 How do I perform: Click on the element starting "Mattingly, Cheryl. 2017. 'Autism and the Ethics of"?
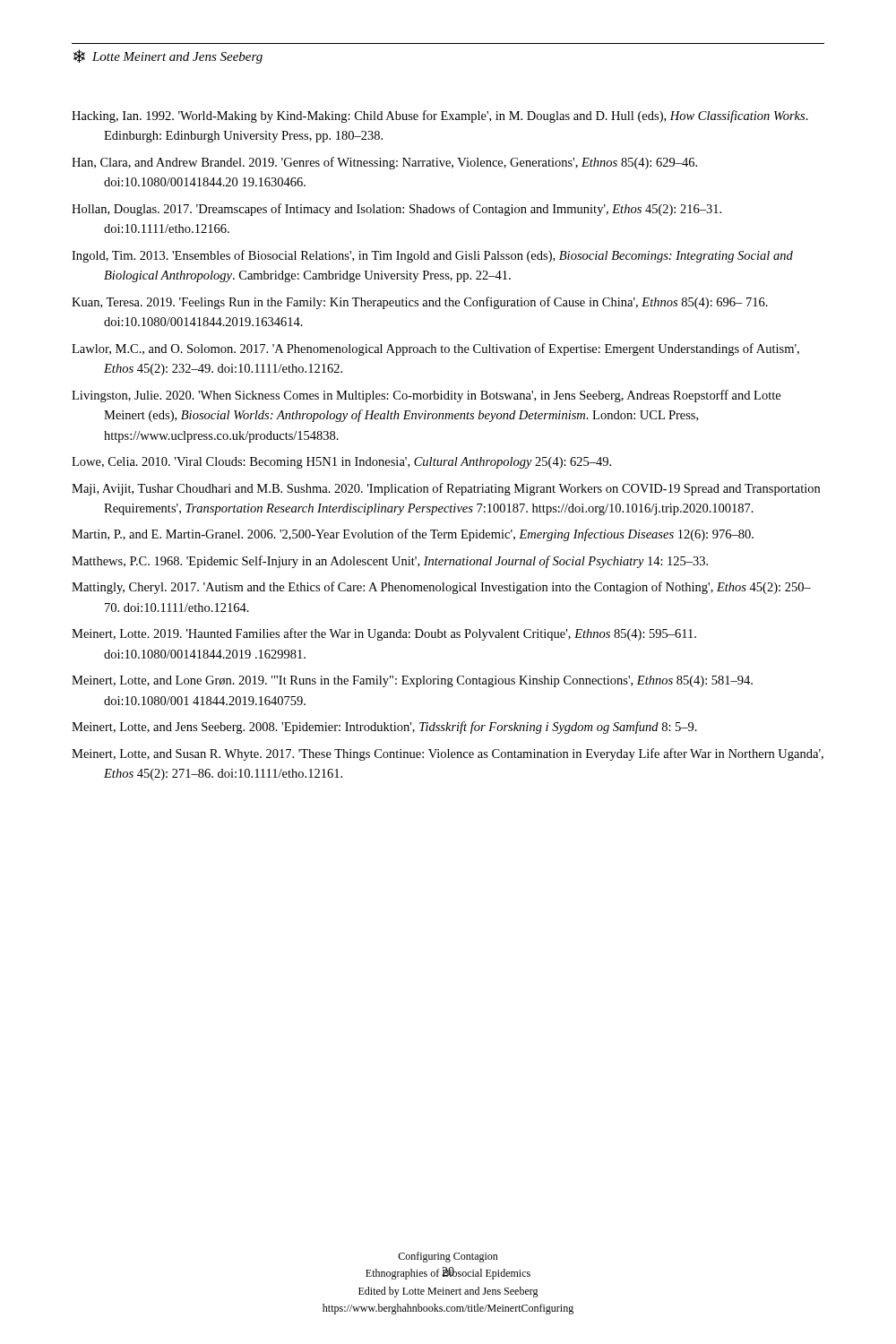click(x=441, y=597)
